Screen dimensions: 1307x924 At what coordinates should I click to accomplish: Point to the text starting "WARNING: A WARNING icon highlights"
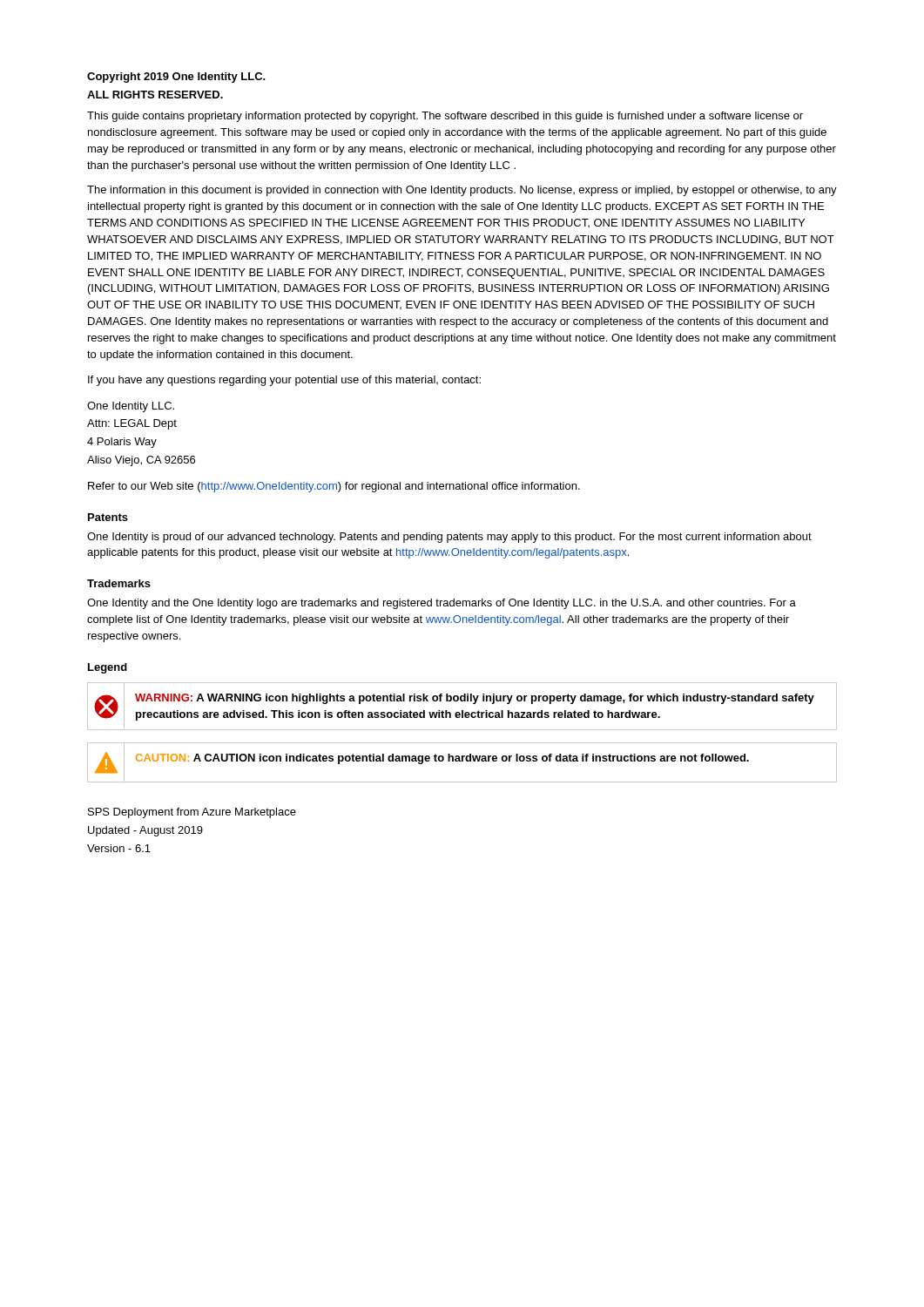point(462,706)
